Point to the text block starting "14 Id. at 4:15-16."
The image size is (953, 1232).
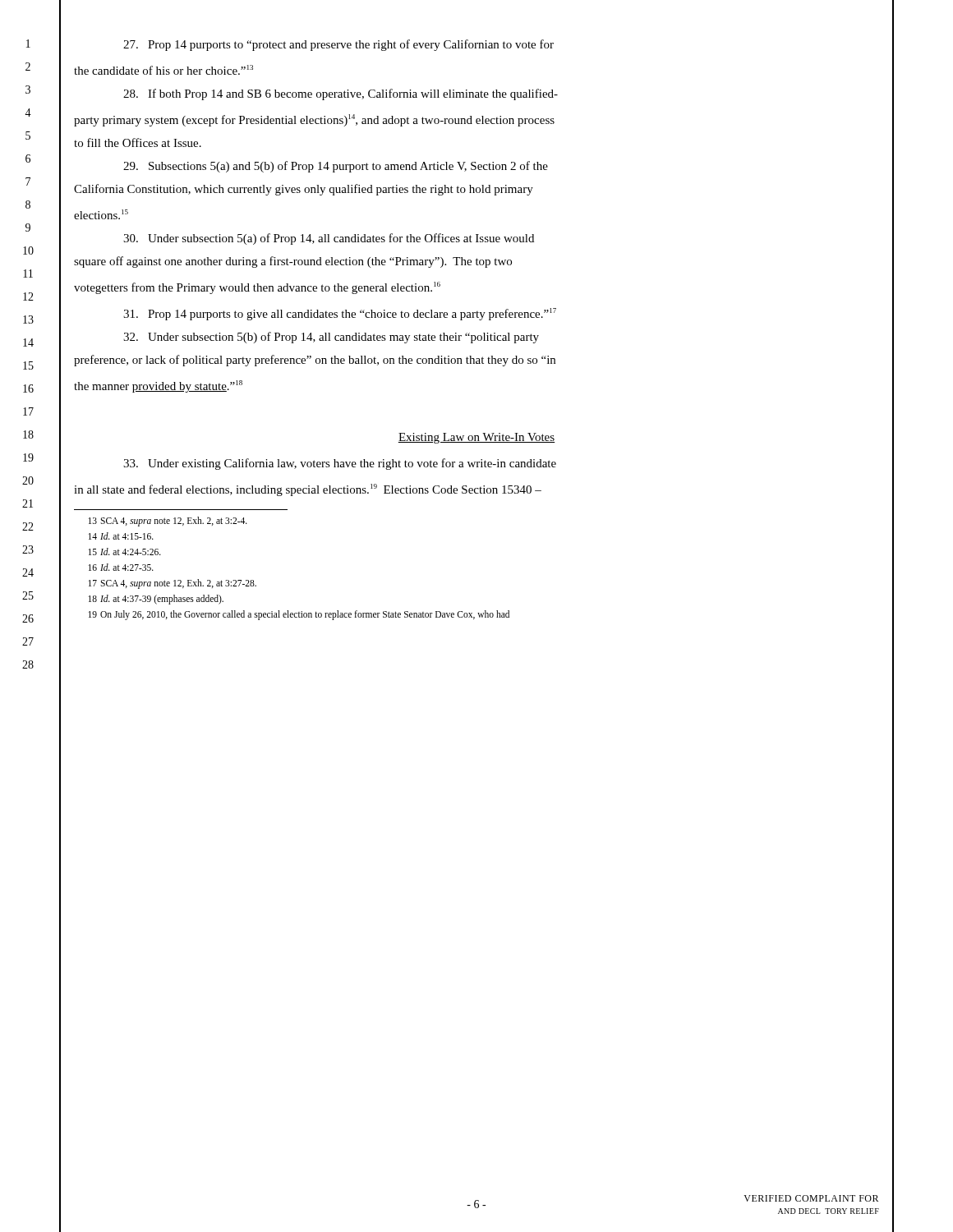pos(121,536)
